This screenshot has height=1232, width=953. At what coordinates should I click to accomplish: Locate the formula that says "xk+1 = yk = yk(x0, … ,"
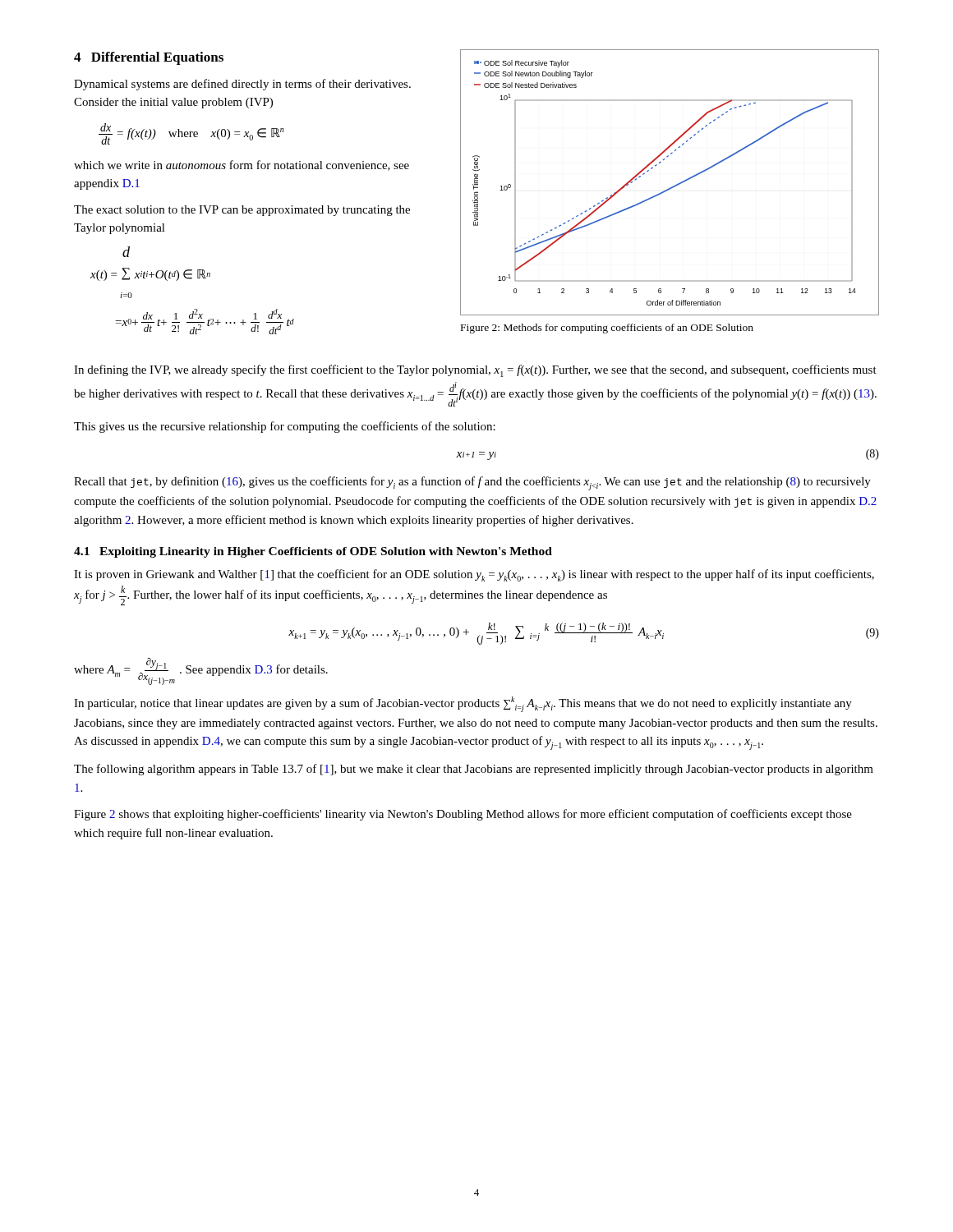(584, 633)
